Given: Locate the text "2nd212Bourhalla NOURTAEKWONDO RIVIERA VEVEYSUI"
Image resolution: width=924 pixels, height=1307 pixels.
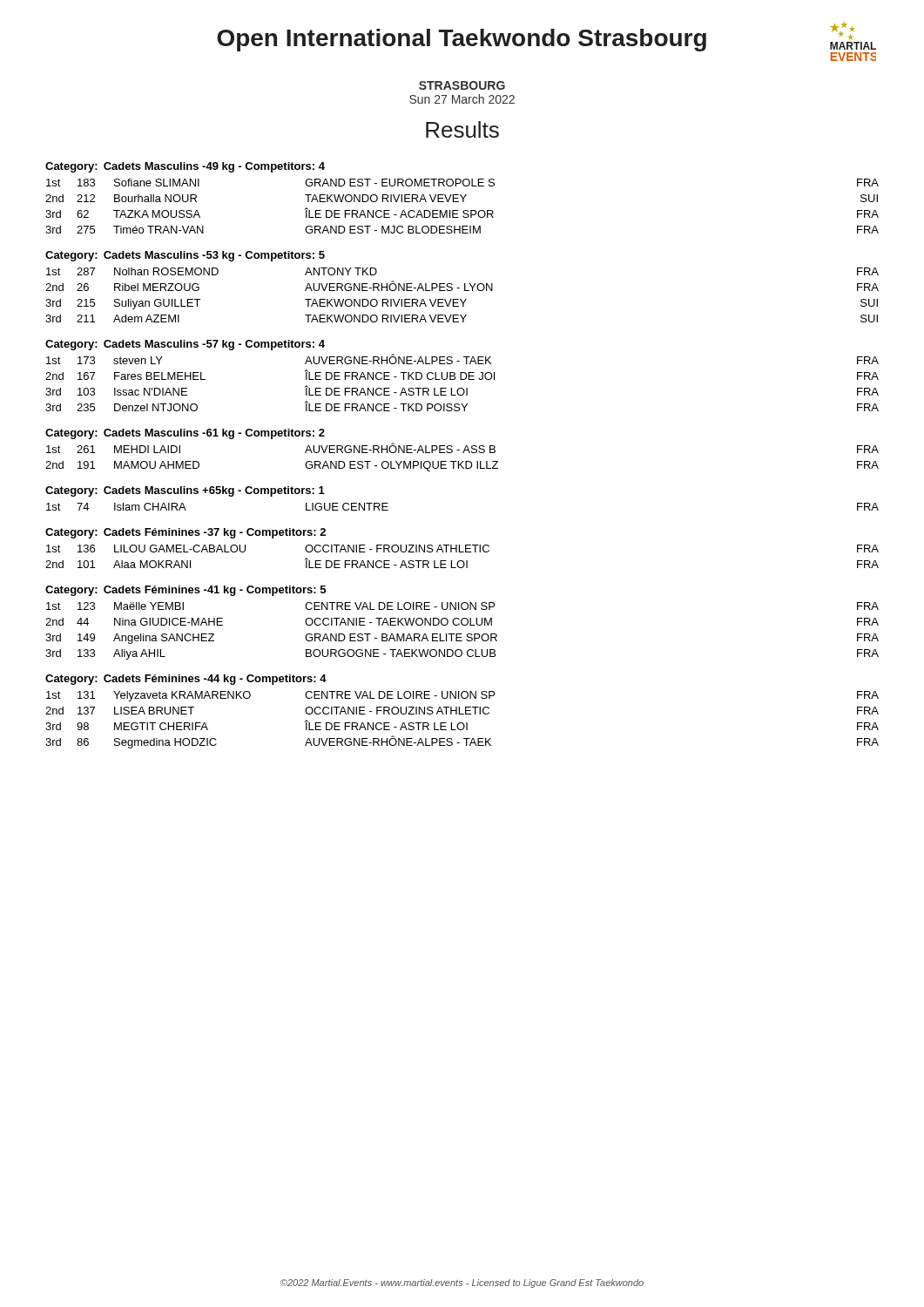Looking at the screenshot, I should [x=462, y=198].
